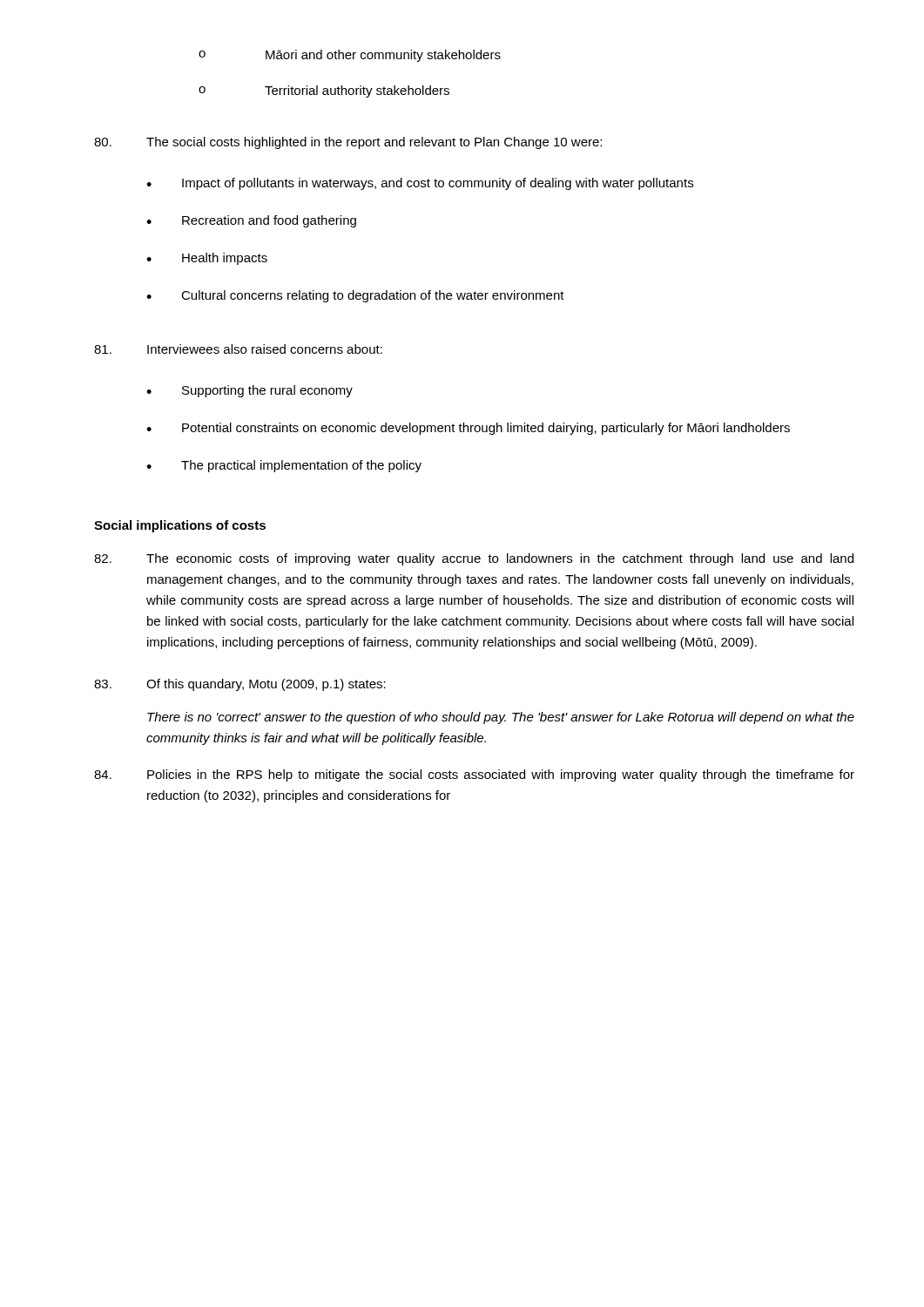Screen dimensions: 1307x924
Task: Where is the passage that starts "o Māori and"?
Action: (350, 56)
